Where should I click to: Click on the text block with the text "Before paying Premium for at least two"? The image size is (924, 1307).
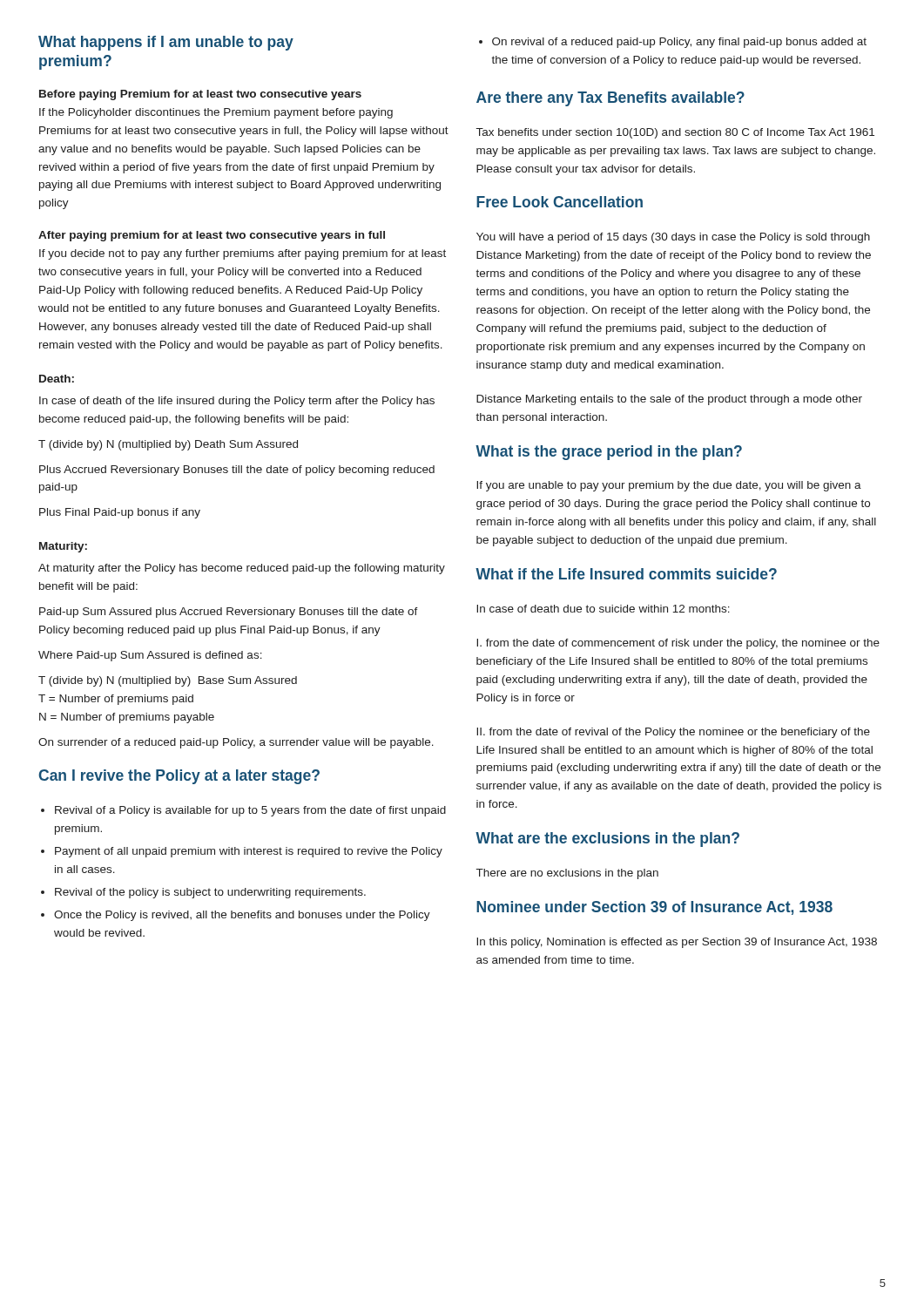click(x=243, y=93)
